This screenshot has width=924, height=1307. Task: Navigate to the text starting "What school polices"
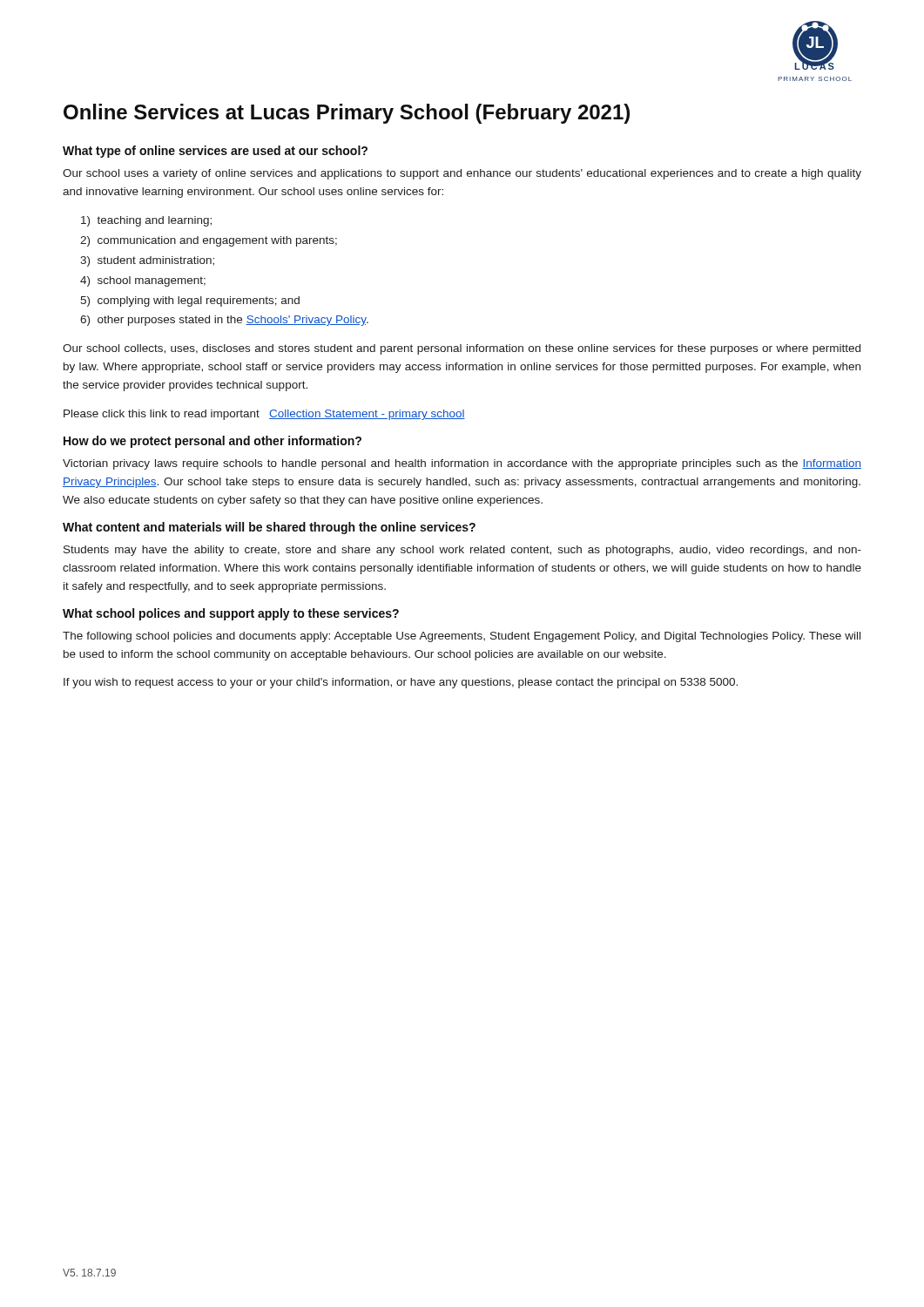pos(231,614)
